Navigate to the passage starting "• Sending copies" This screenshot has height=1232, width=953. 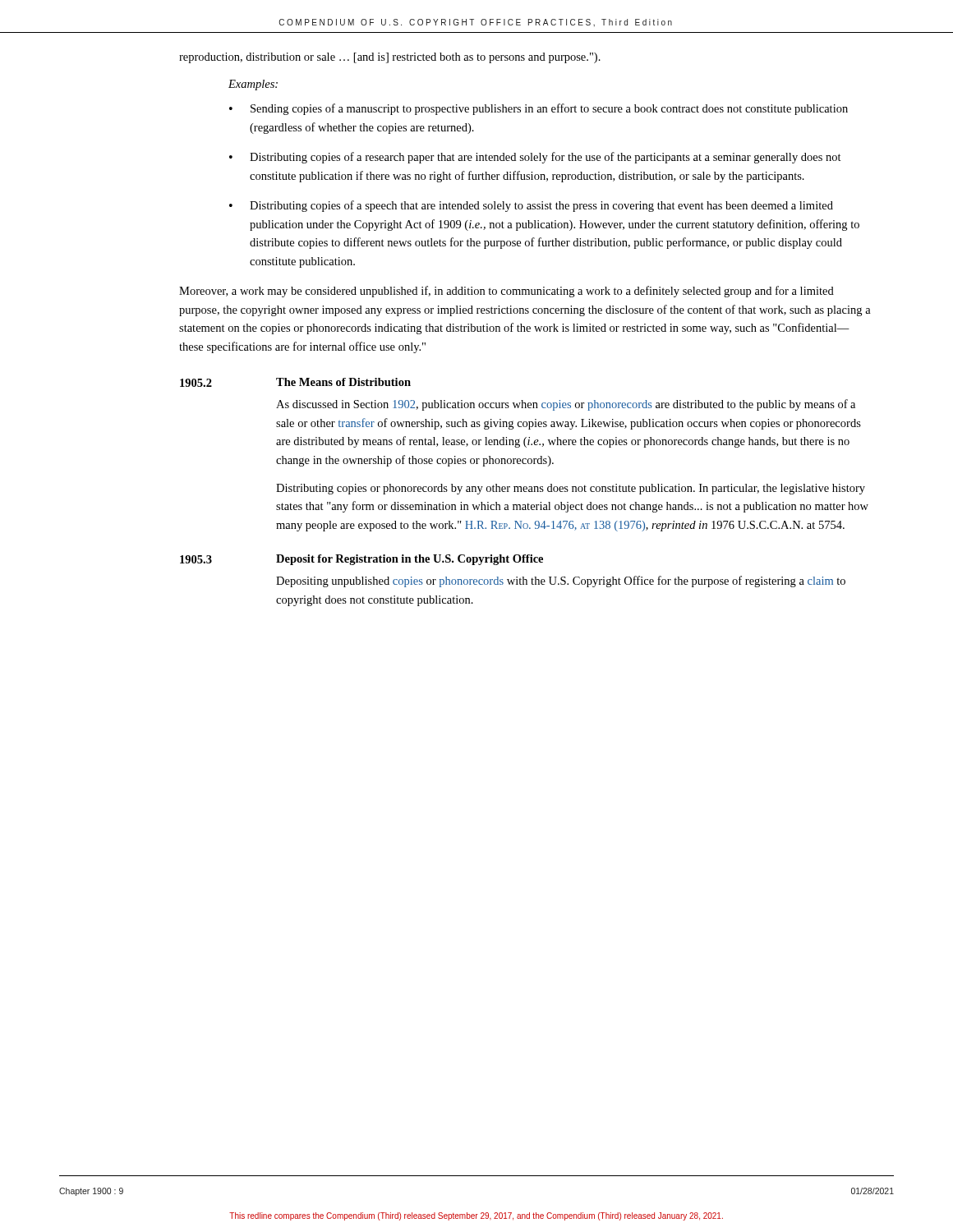point(550,118)
